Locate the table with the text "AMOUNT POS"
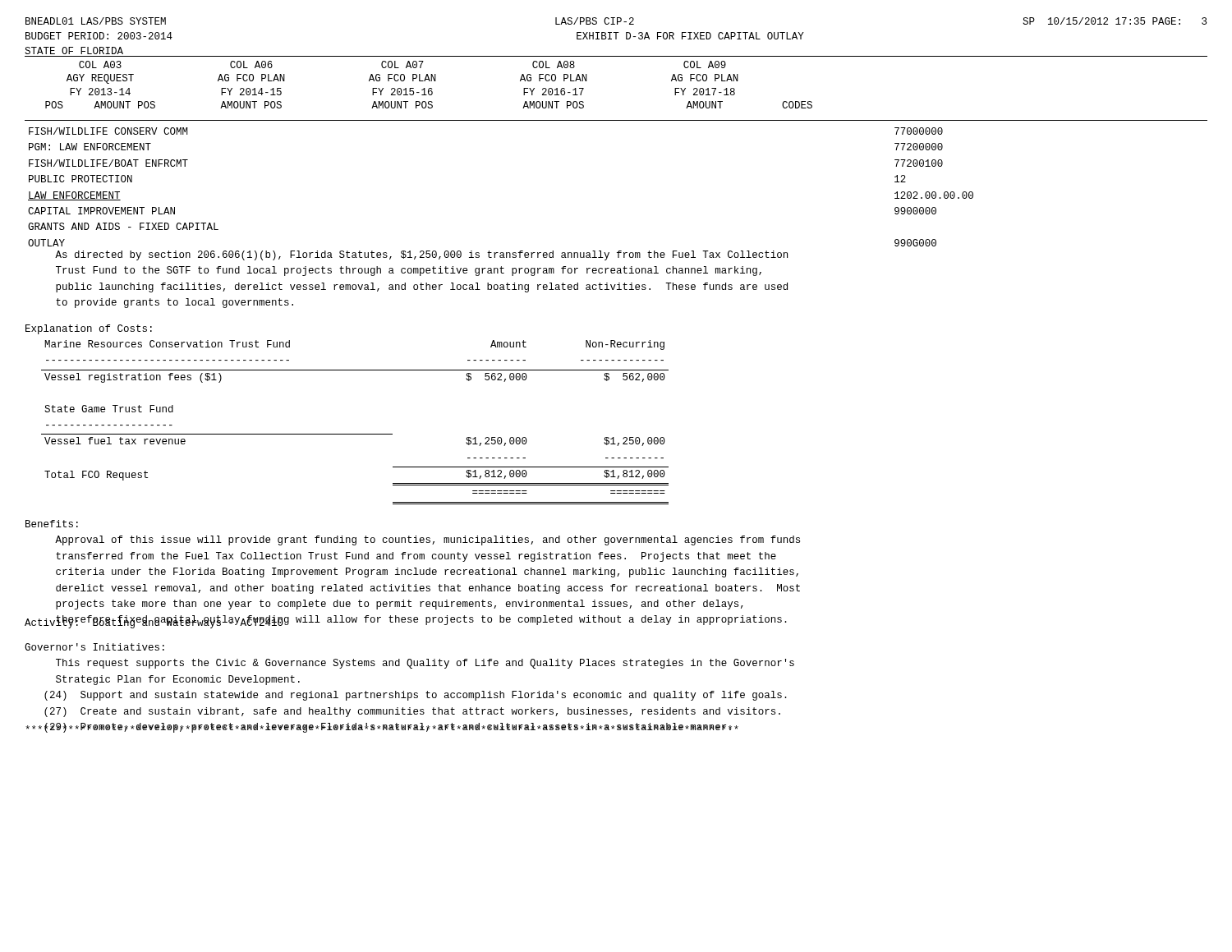The width and height of the screenshot is (1232, 952). click(x=616, y=86)
